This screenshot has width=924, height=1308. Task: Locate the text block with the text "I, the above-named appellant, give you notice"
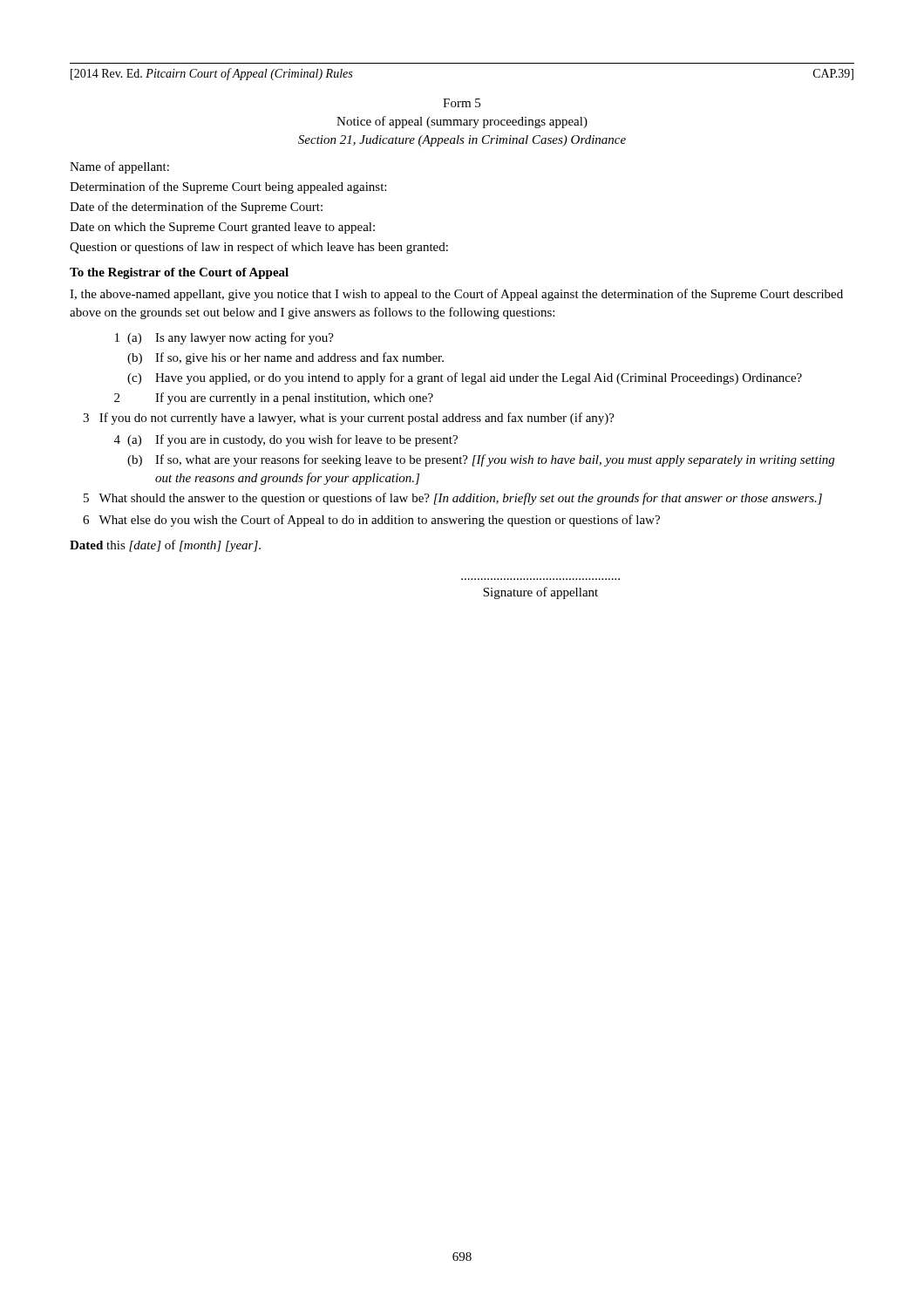[x=456, y=303]
